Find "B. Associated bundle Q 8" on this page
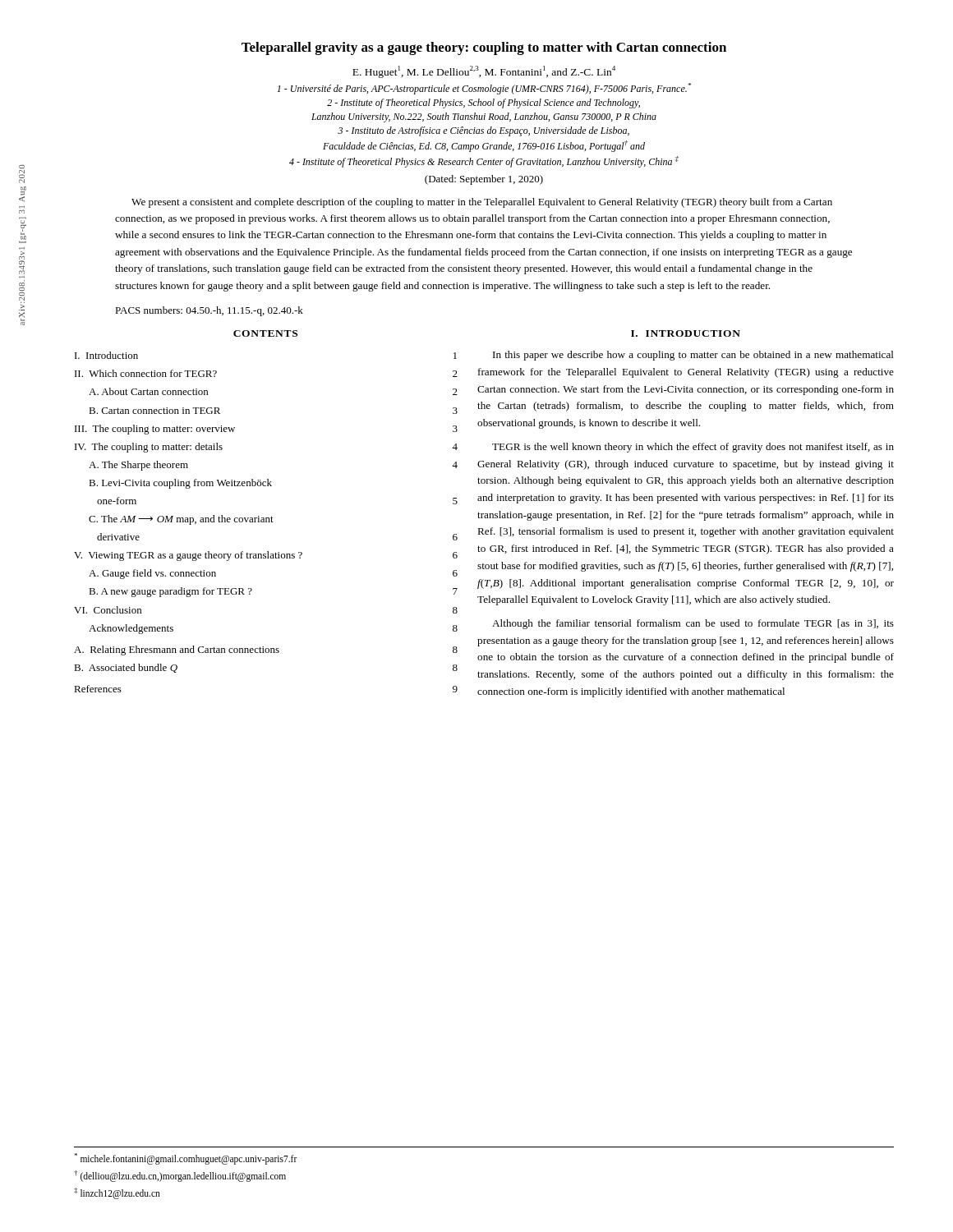Viewport: 953px width, 1232px height. (x=130, y=668)
